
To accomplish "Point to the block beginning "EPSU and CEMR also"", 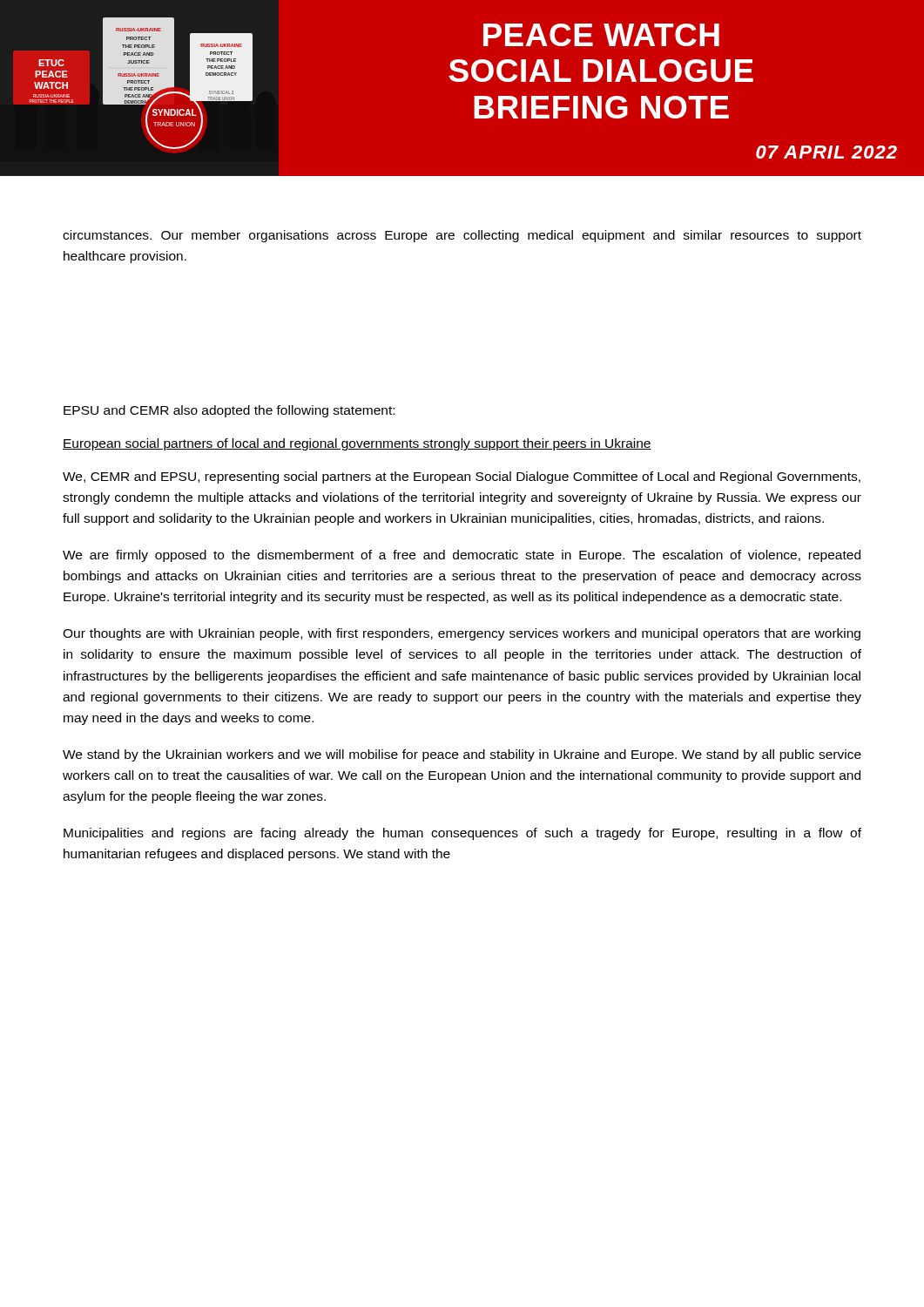I will pos(229,410).
